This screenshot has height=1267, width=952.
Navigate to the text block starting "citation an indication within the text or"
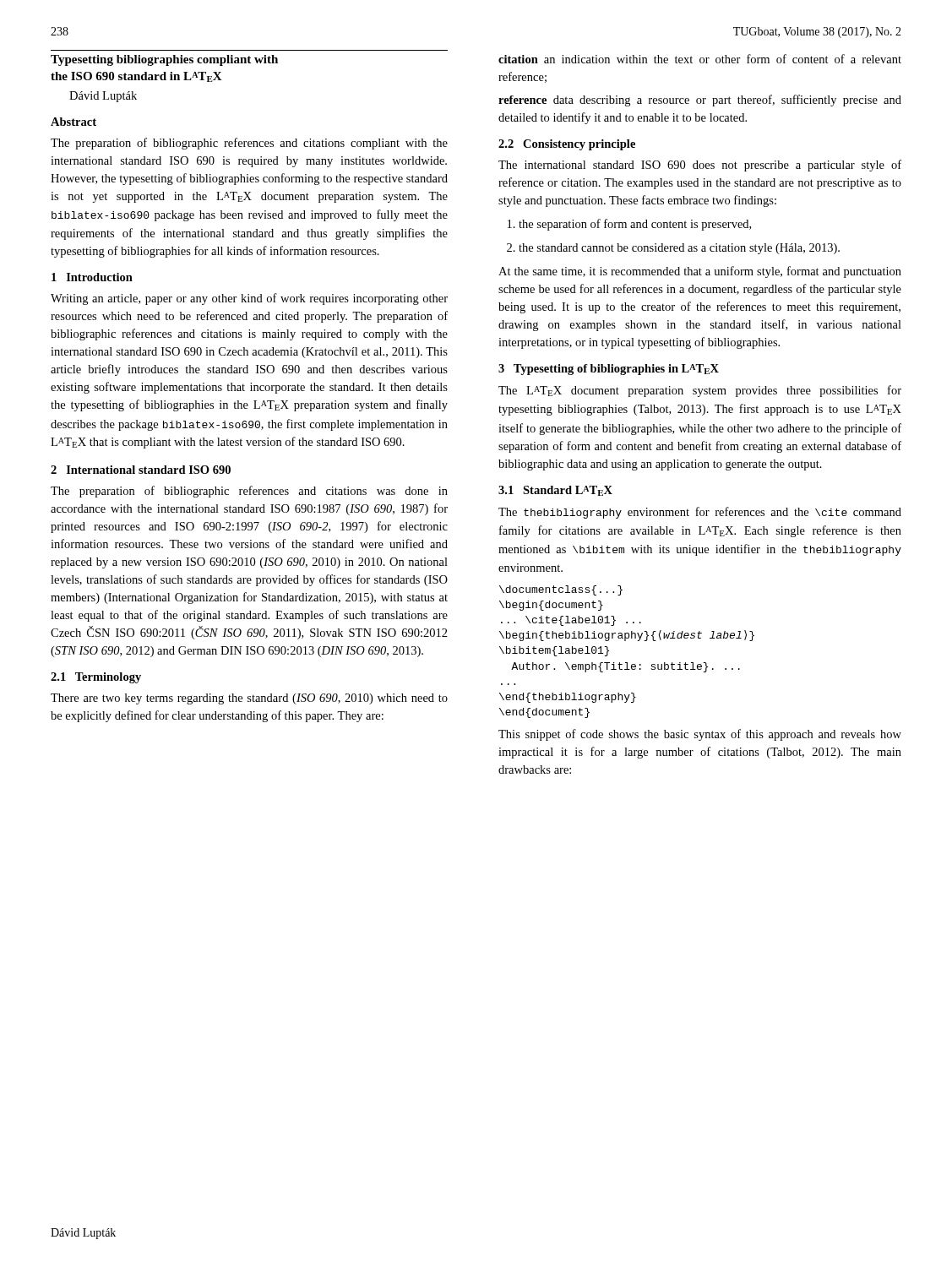pyautogui.click(x=700, y=68)
